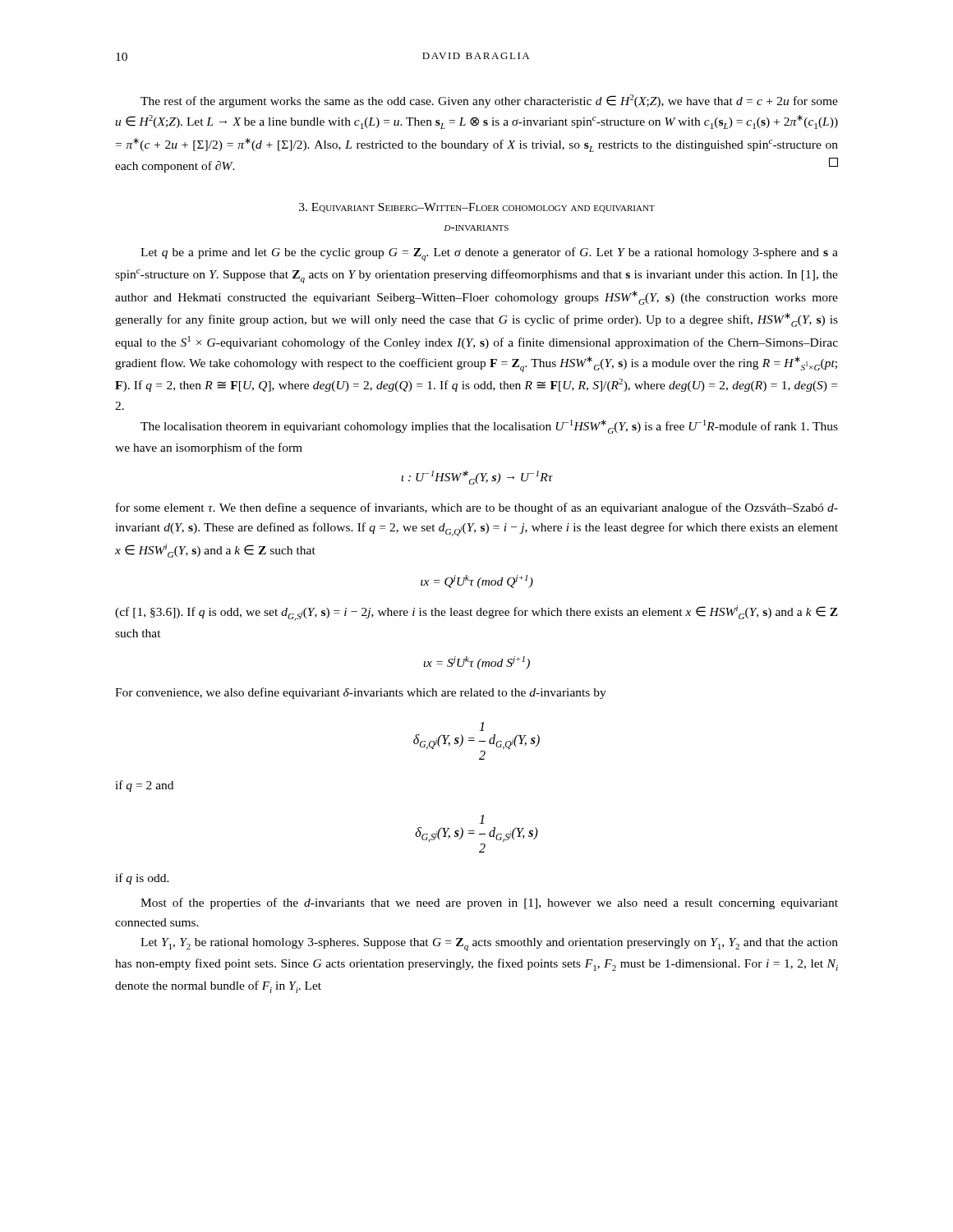Navigate to the passage starting "ιx = QjUkτ (mod Qj+1)"
The image size is (953, 1232).
point(476,581)
